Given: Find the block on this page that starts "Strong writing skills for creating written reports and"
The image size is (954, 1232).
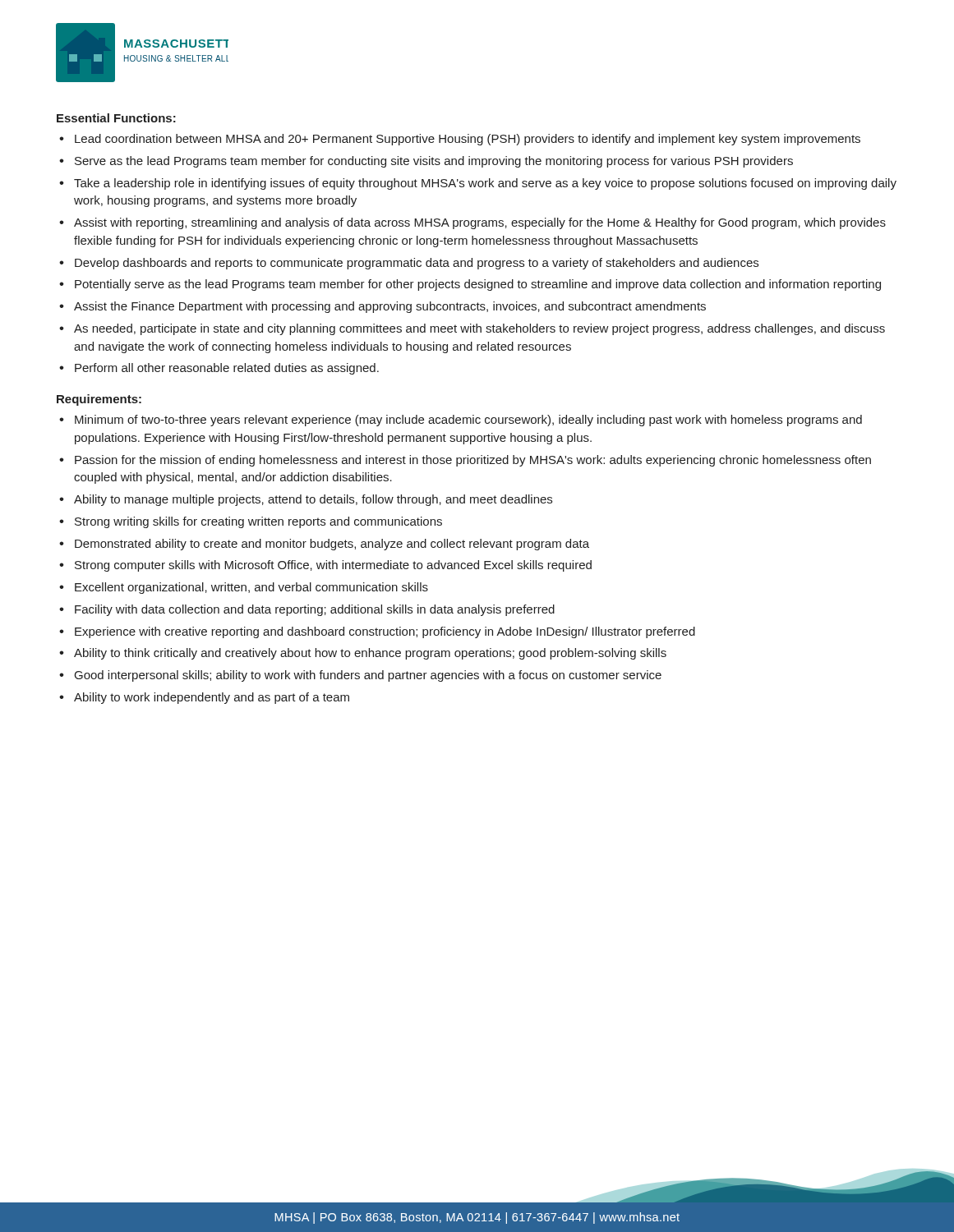Looking at the screenshot, I should [258, 521].
